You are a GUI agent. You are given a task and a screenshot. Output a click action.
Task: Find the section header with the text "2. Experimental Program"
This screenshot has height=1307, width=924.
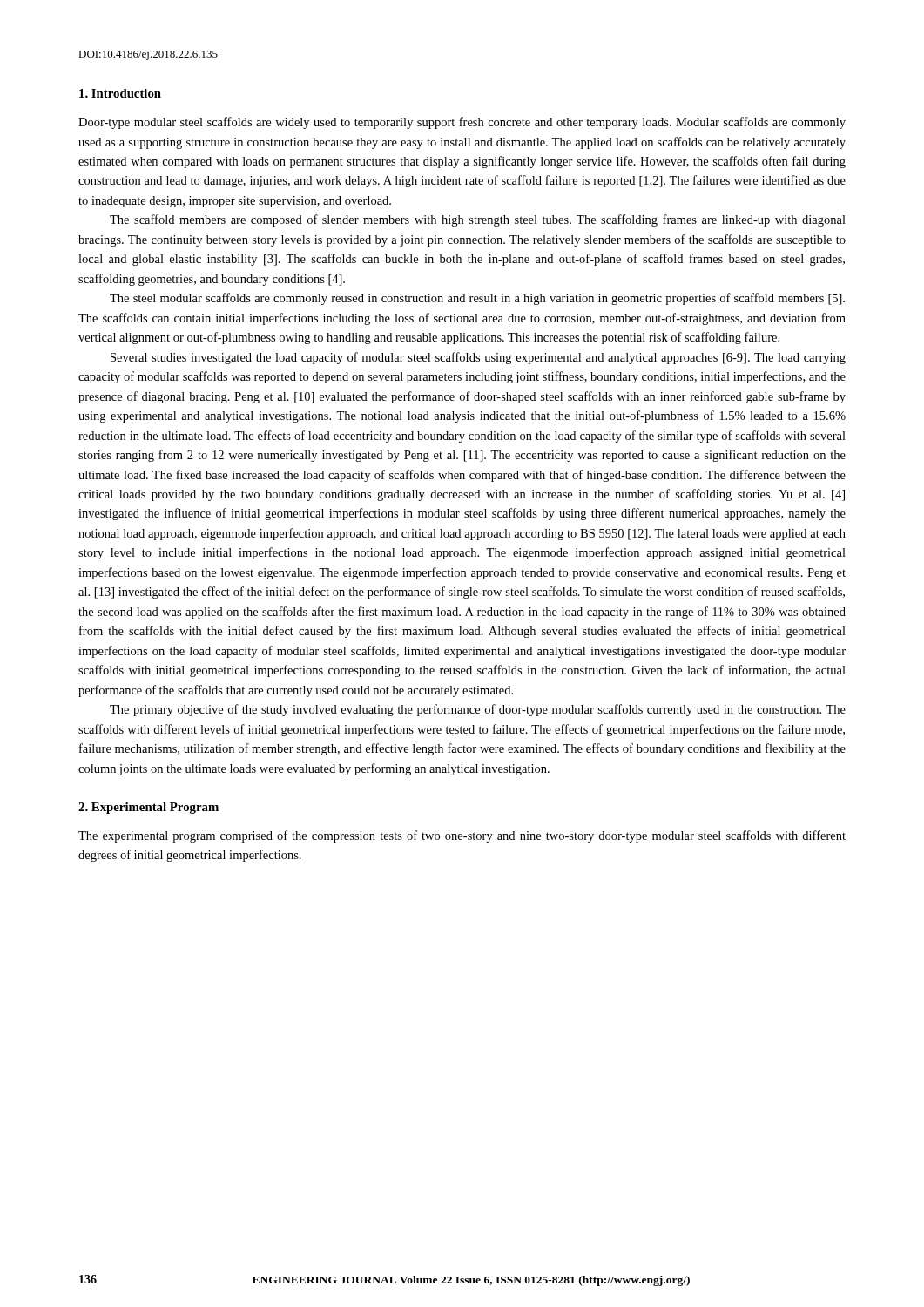[x=149, y=807]
